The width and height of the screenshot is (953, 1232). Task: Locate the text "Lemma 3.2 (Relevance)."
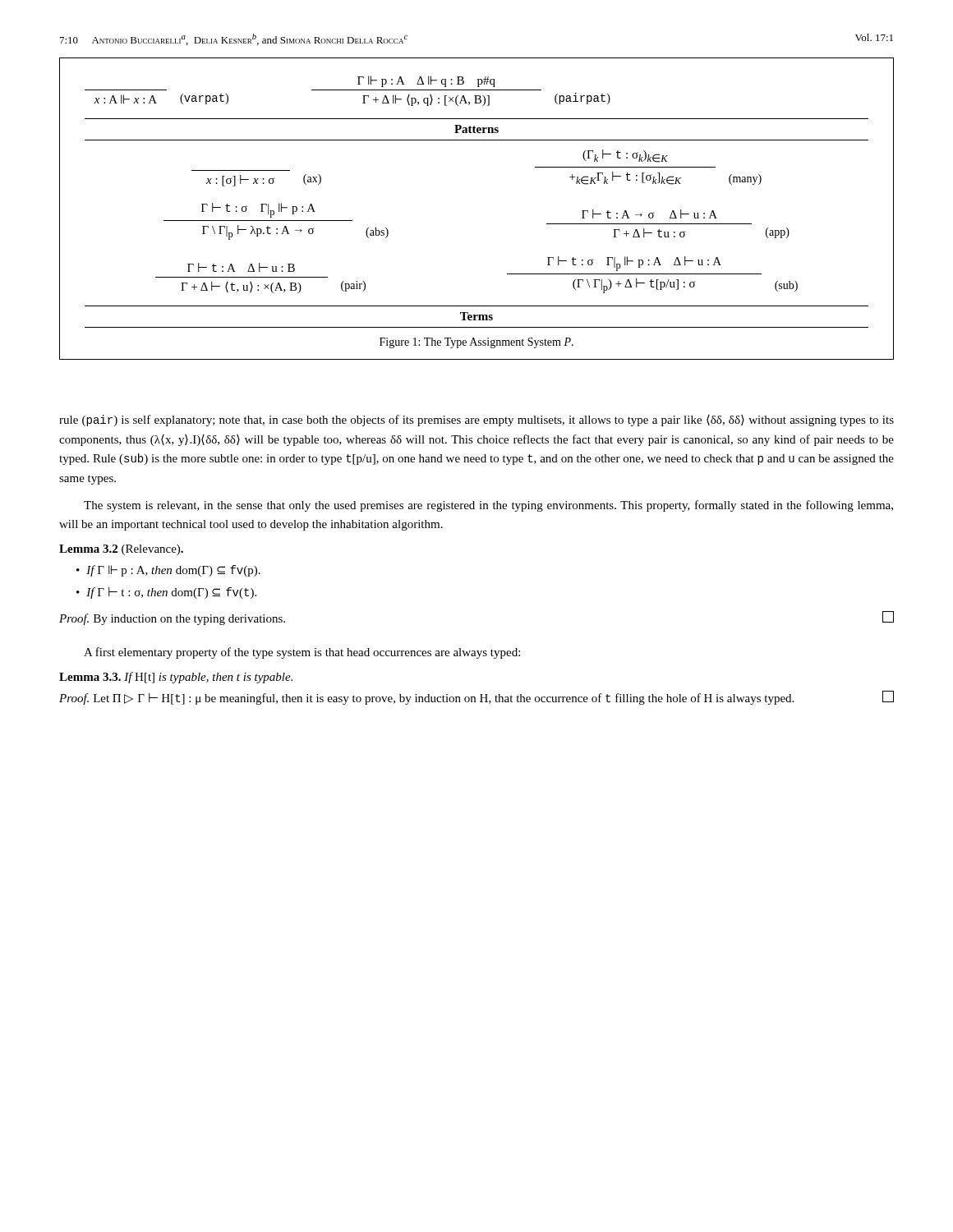coord(121,549)
